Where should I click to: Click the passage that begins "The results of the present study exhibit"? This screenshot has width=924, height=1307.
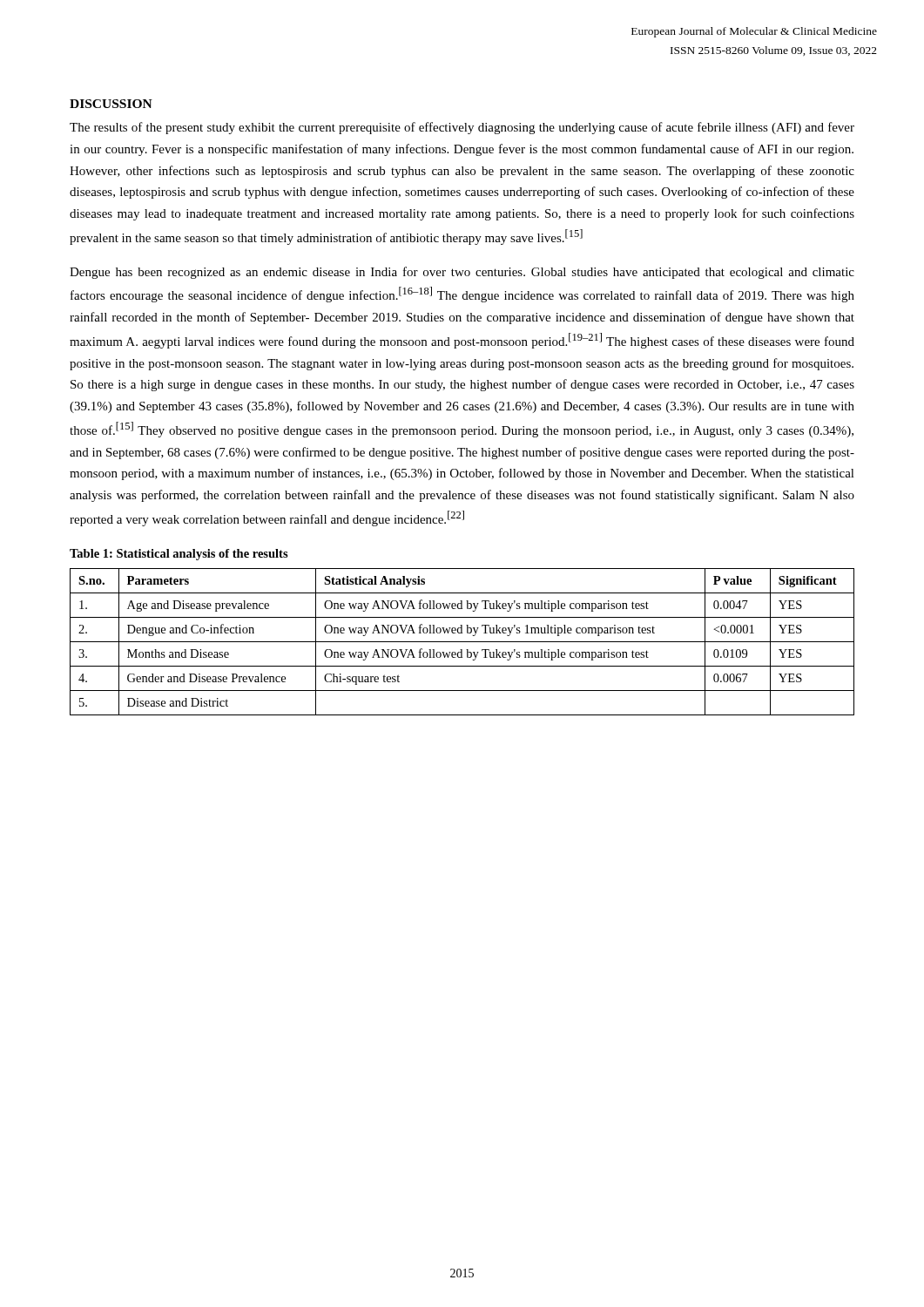tap(462, 182)
